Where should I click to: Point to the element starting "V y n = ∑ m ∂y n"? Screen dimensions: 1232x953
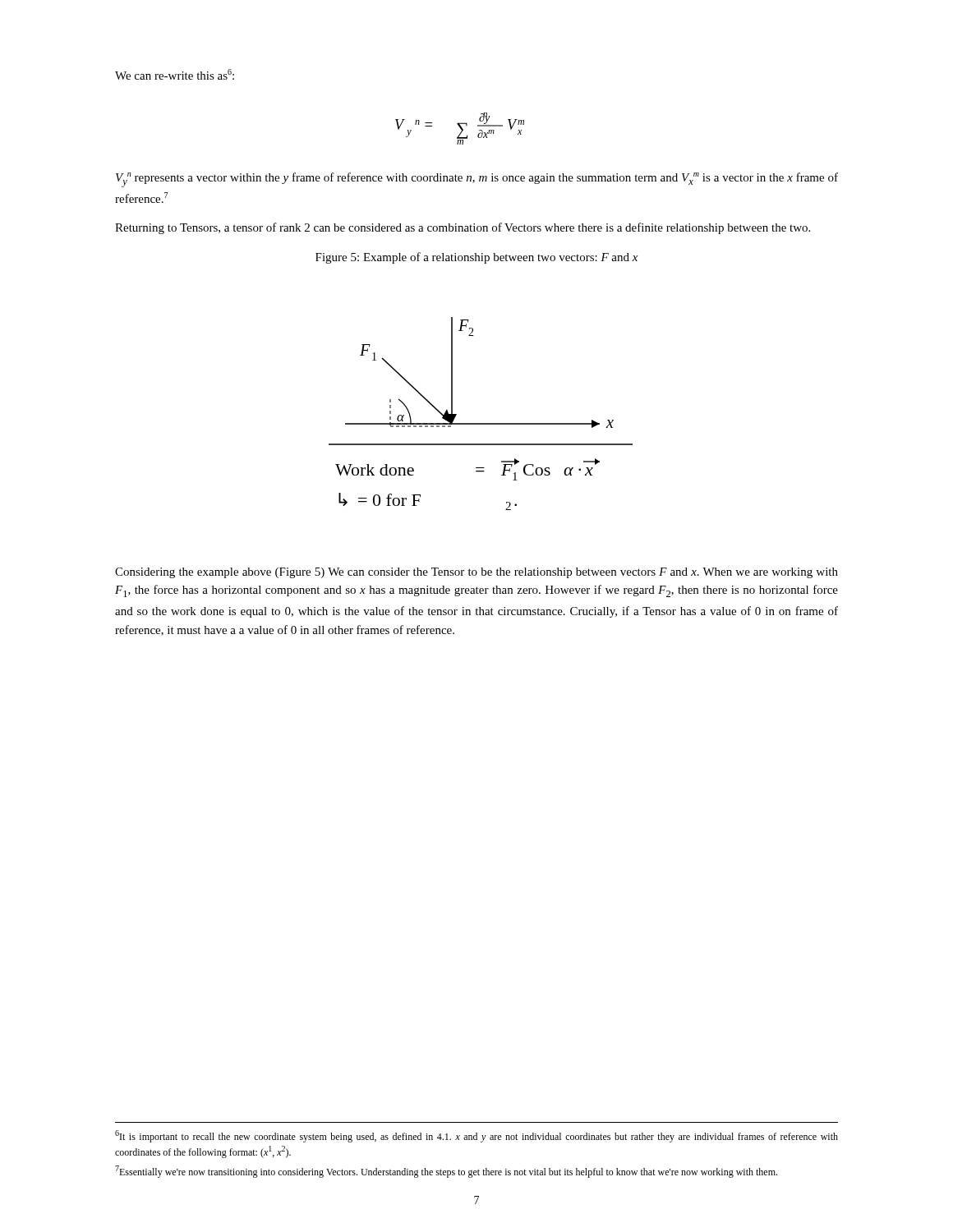click(x=476, y=123)
